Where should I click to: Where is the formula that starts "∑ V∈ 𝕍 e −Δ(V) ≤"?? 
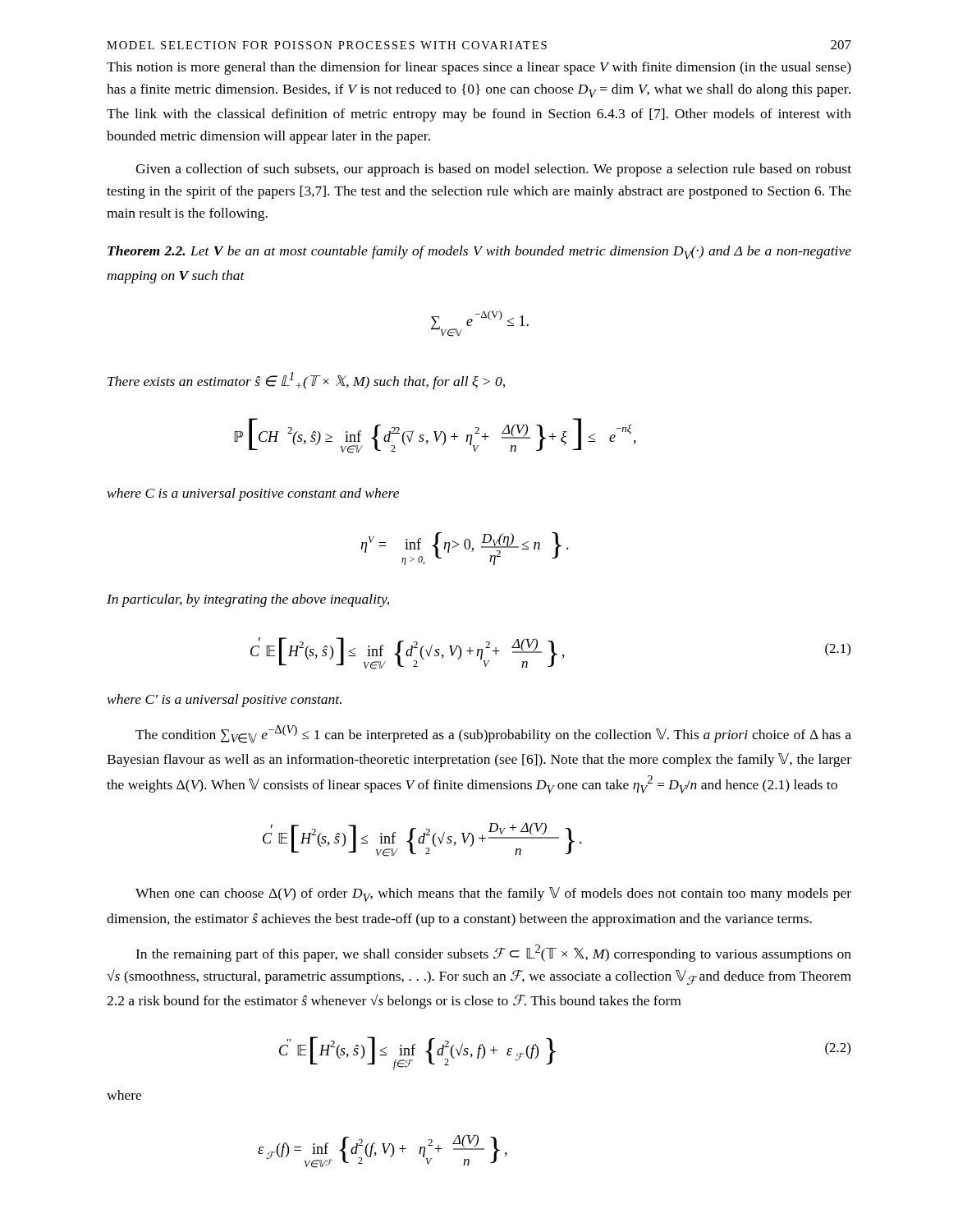pyautogui.click(x=479, y=328)
